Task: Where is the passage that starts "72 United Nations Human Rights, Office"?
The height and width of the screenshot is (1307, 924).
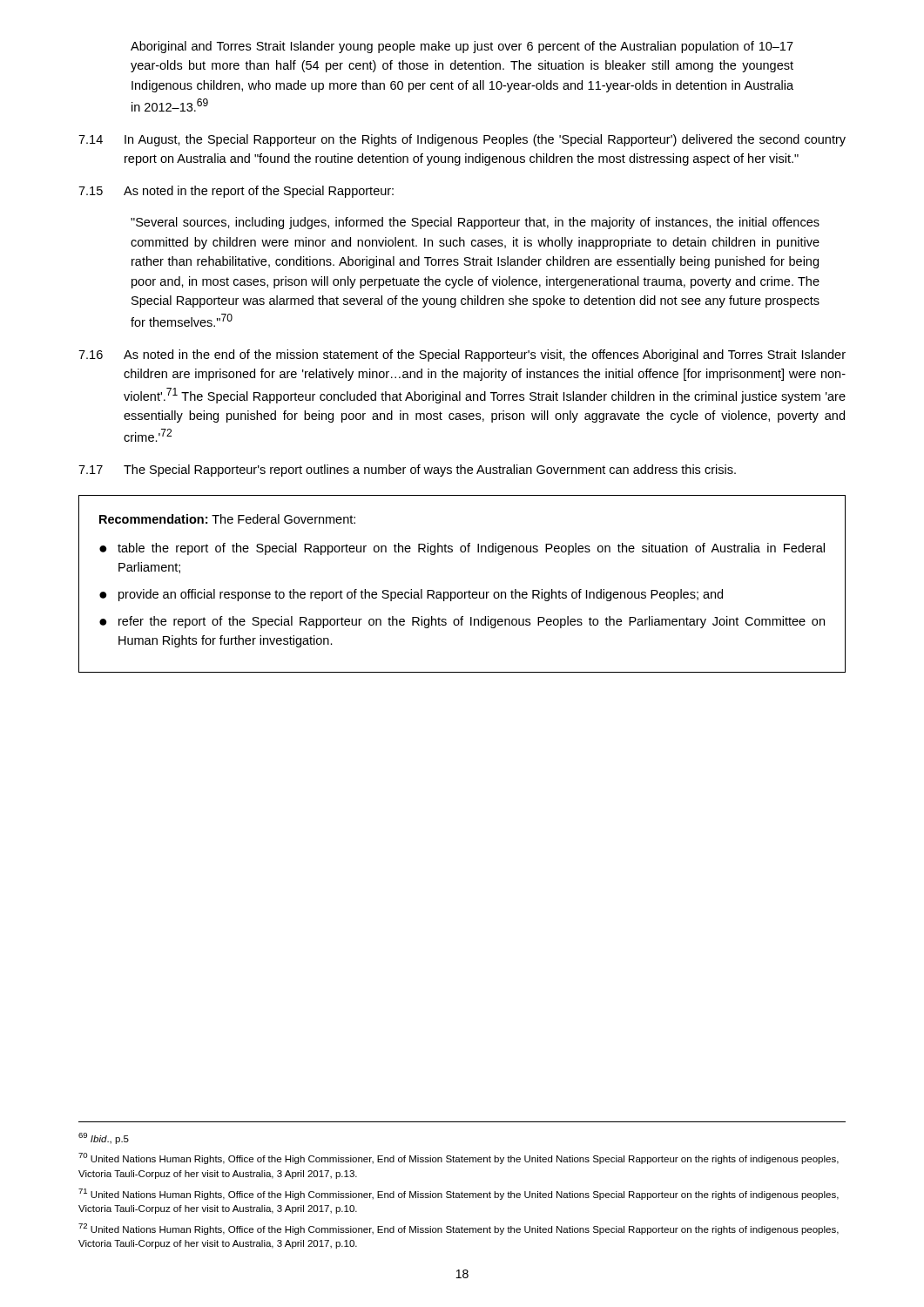Action: (459, 1235)
